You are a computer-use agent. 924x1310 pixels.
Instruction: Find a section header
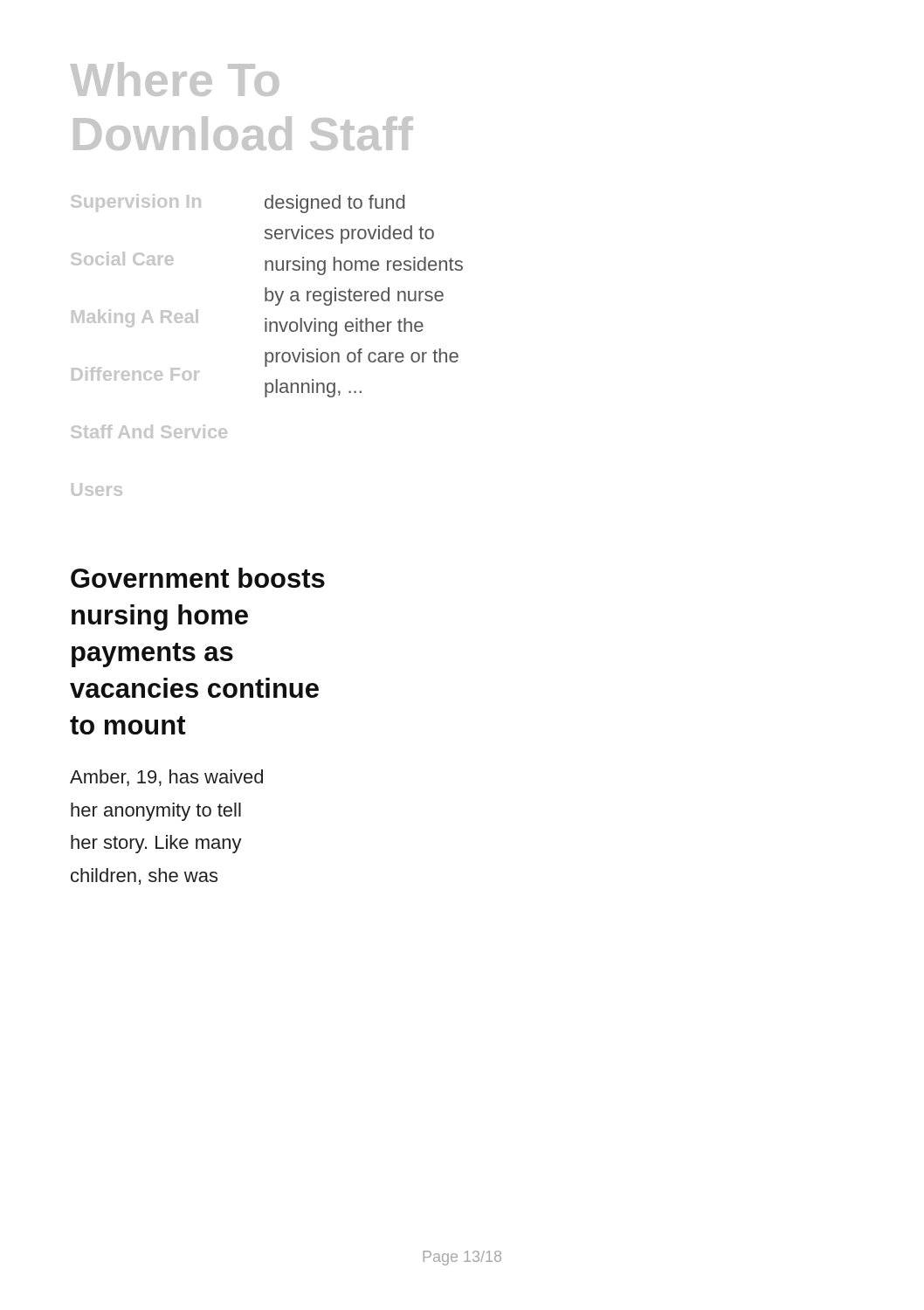tap(198, 652)
